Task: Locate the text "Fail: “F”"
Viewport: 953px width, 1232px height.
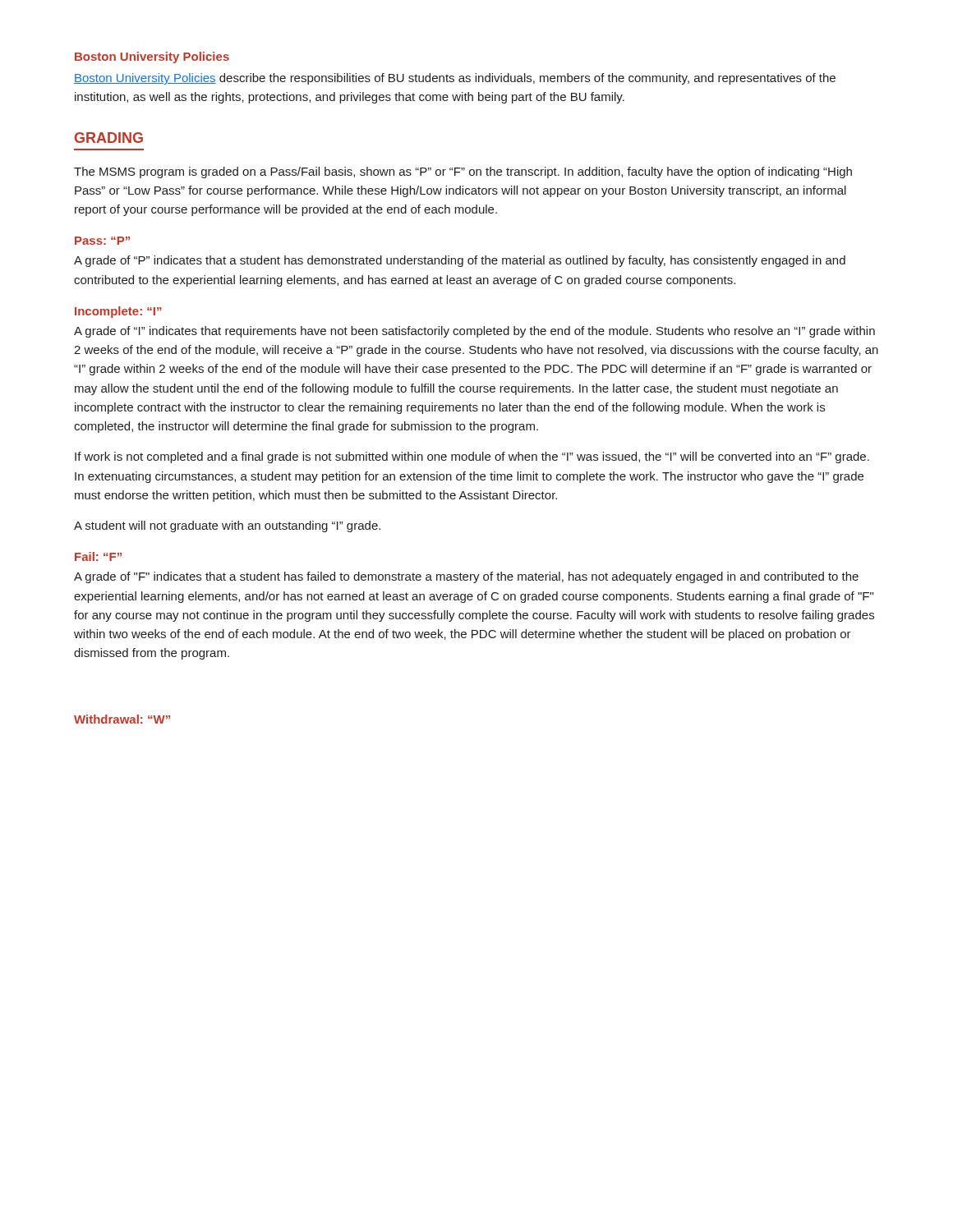Action: [98, 557]
